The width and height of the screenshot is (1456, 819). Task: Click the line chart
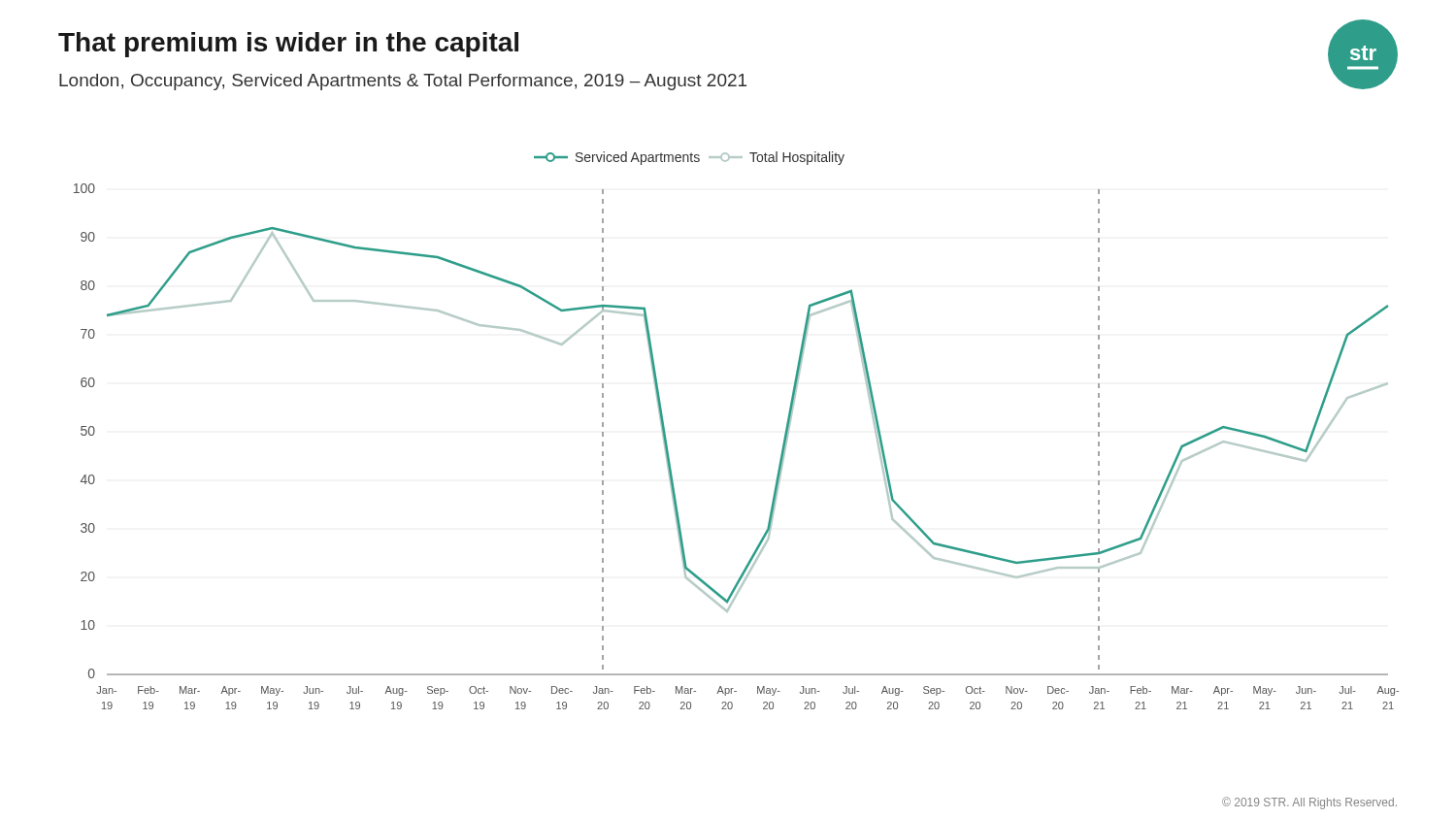point(723,432)
